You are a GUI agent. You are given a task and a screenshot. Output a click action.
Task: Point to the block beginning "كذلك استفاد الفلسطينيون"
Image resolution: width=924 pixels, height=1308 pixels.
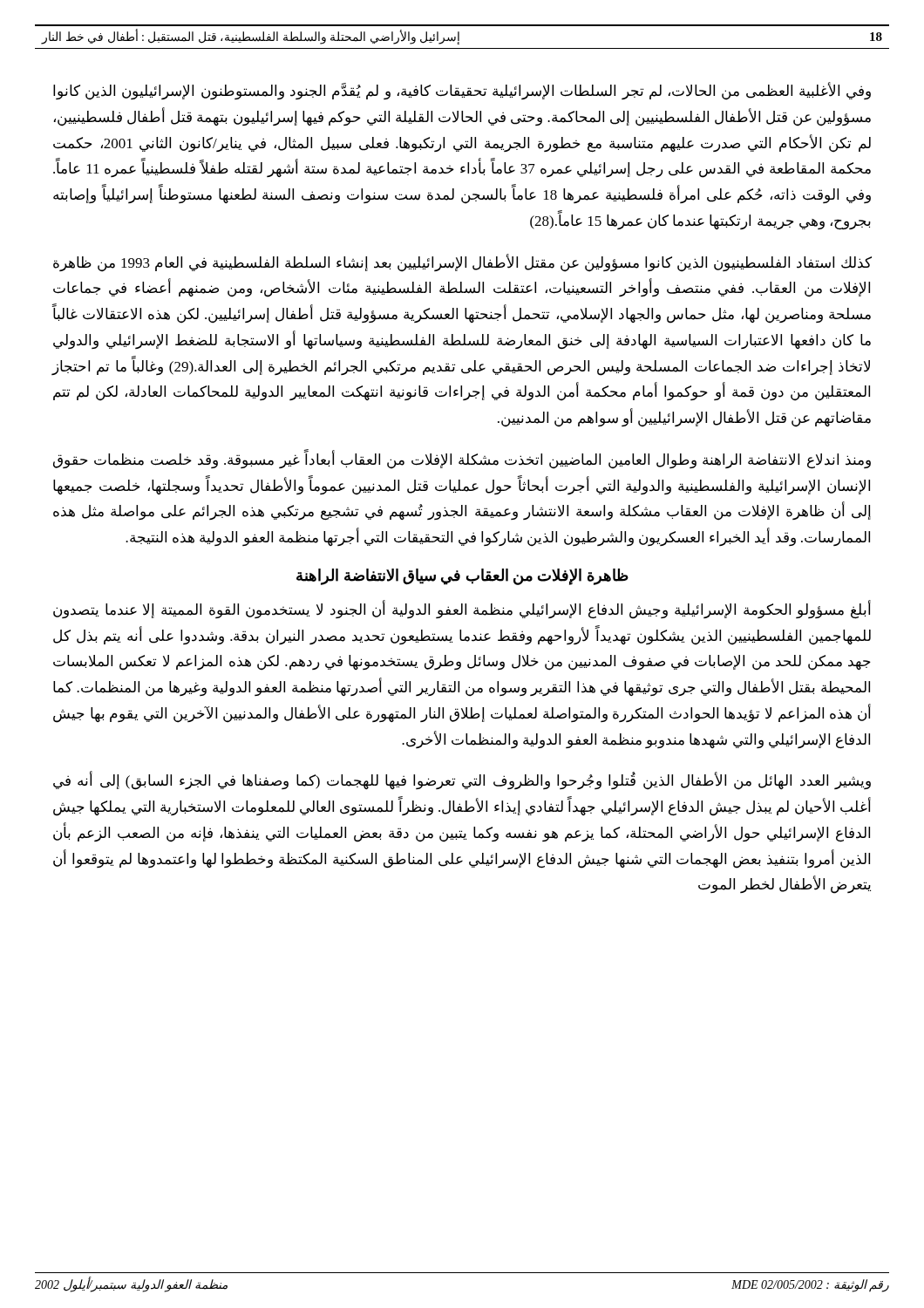pyautogui.click(x=462, y=340)
